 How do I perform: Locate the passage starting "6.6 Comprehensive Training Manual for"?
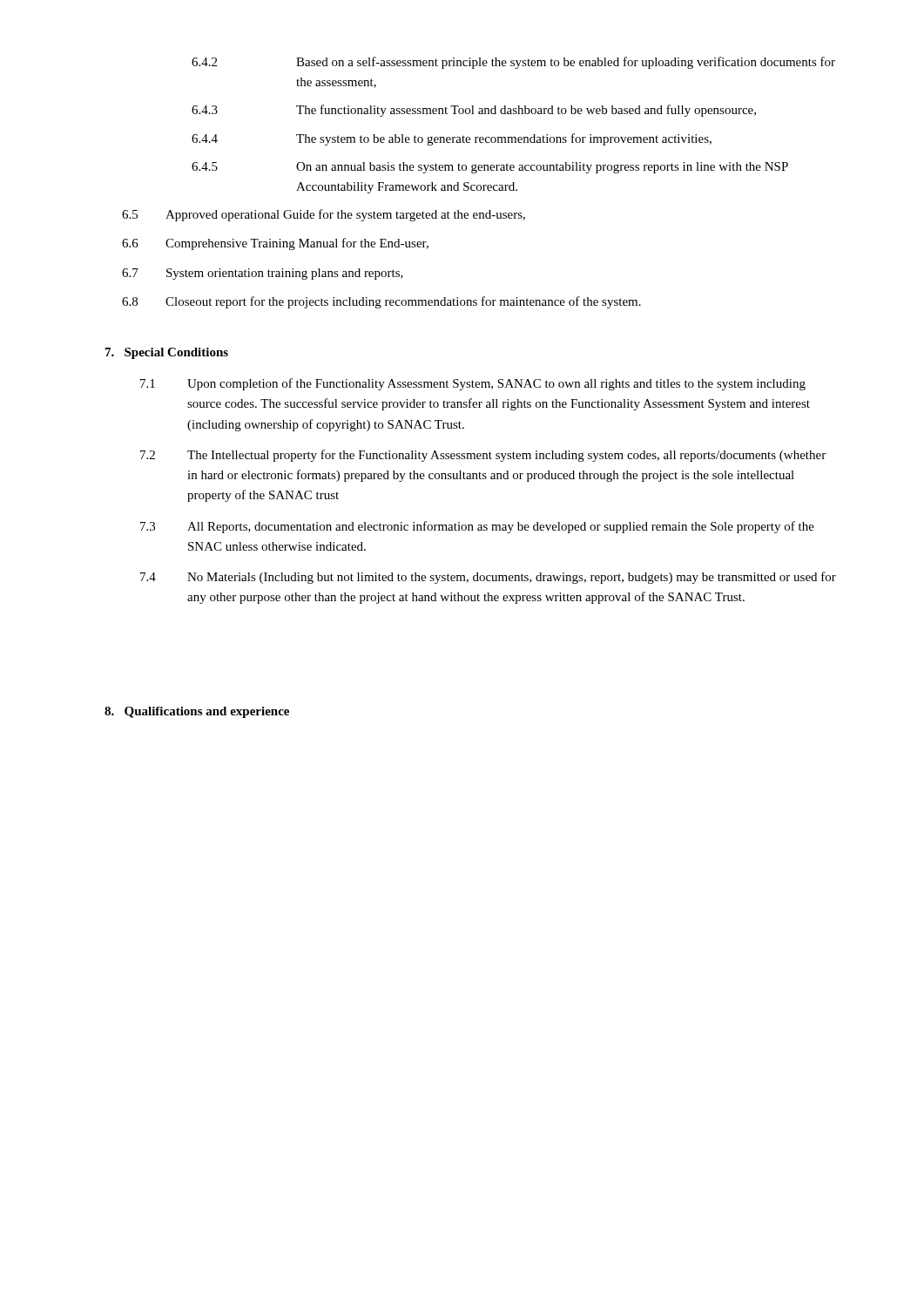[x=275, y=244]
